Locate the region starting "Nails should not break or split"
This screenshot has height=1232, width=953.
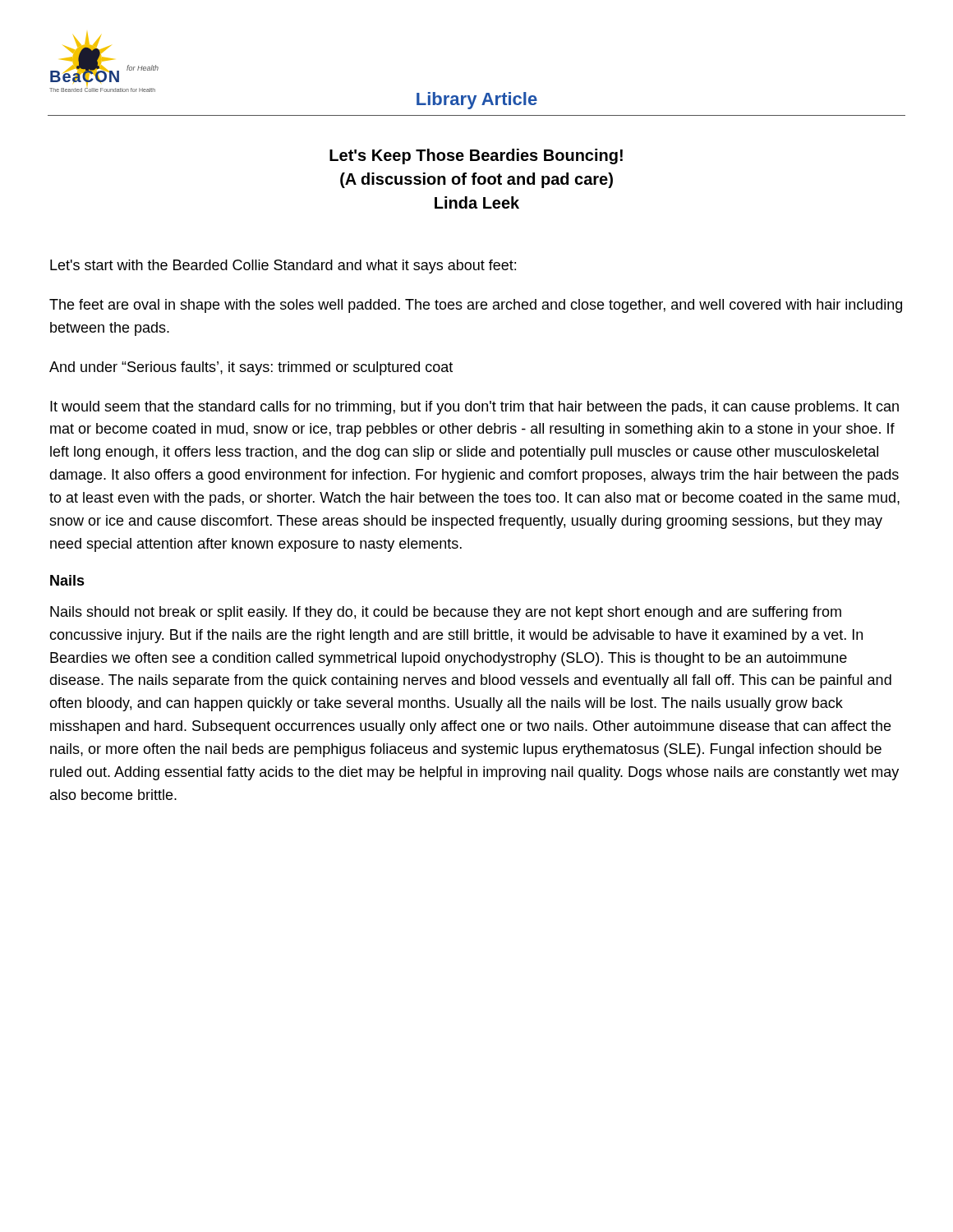click(474, 703)
